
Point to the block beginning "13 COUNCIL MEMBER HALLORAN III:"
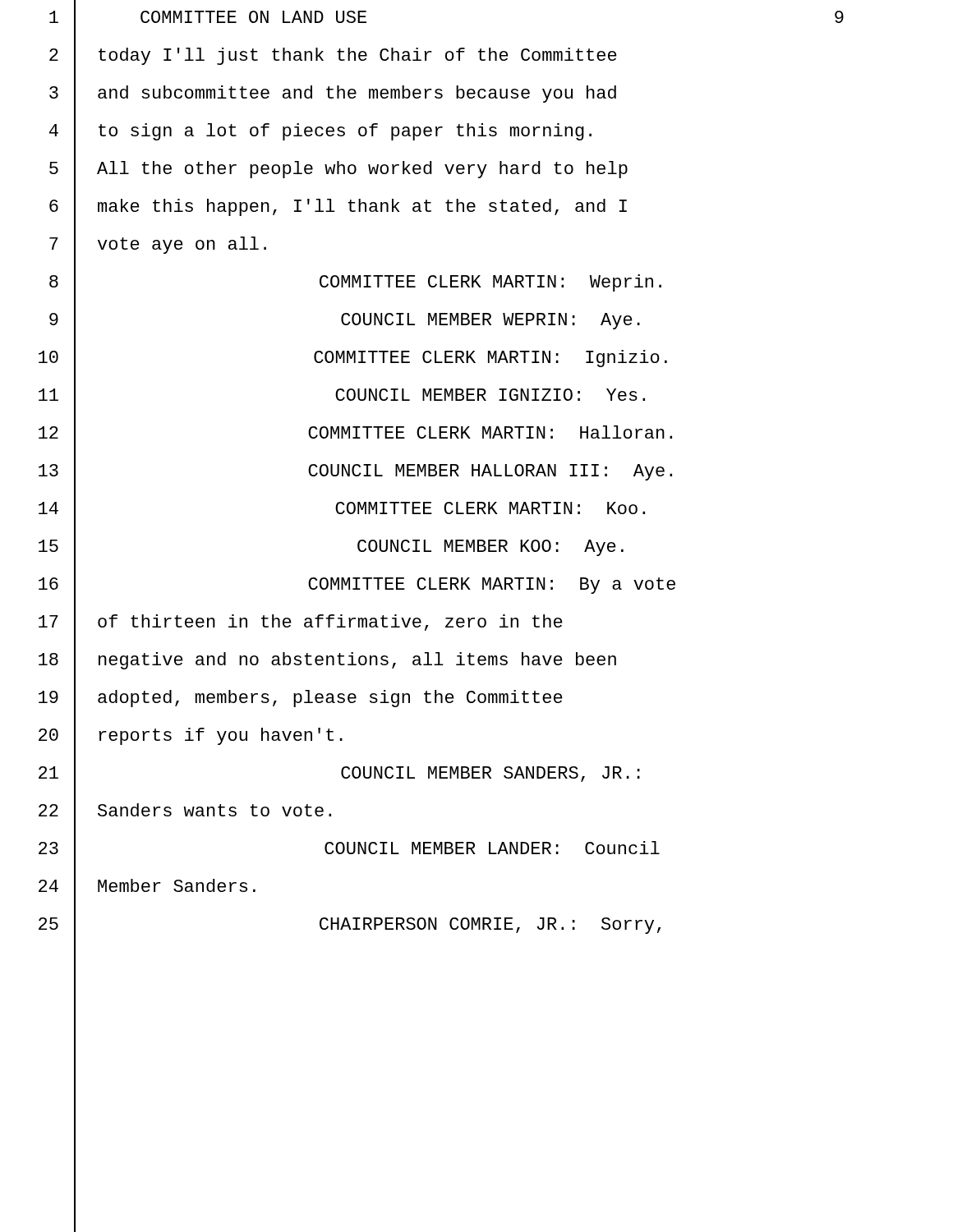[x=476, y=472]
